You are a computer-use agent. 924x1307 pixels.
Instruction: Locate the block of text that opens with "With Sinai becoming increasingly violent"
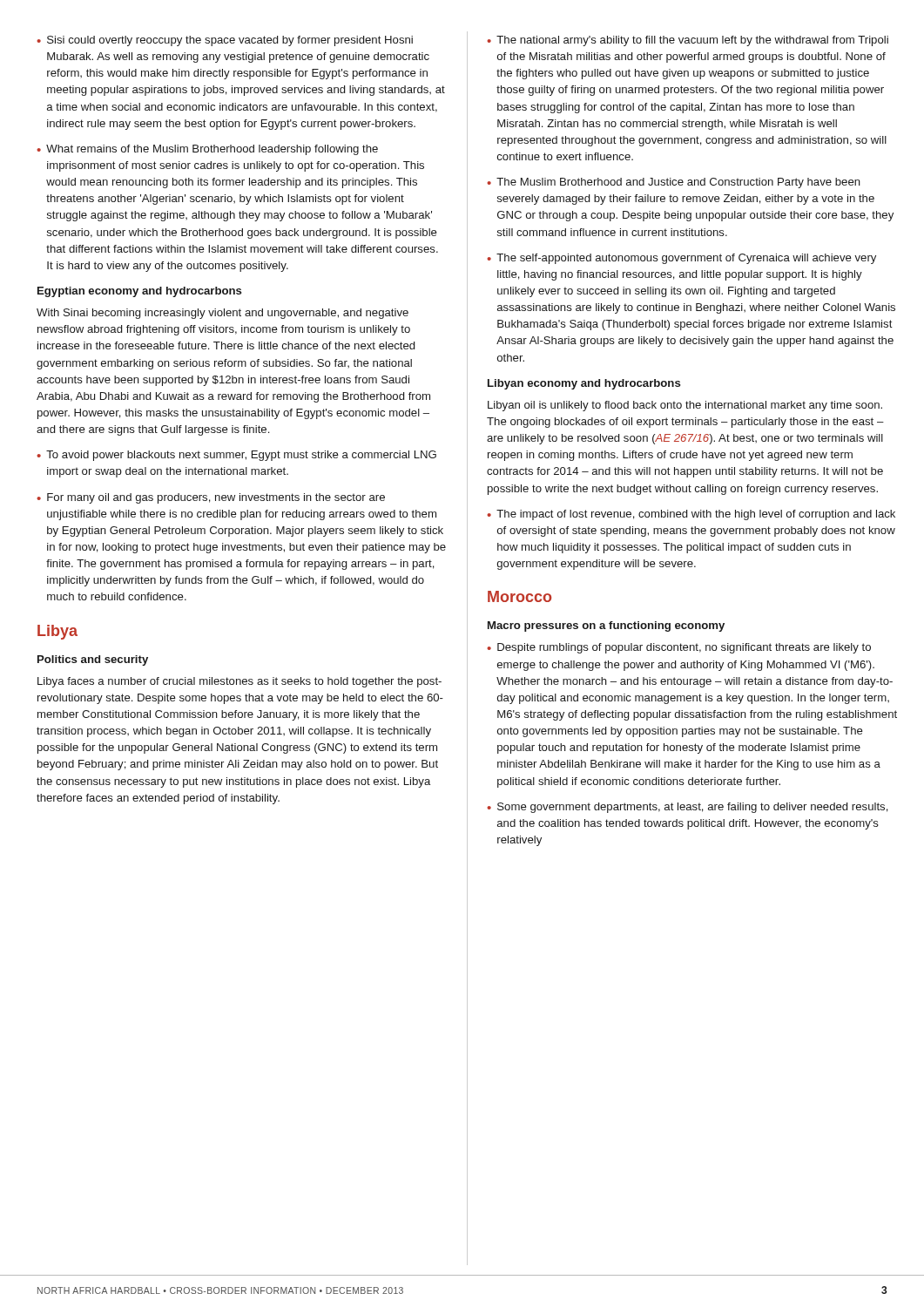click(x=234, y=371)
